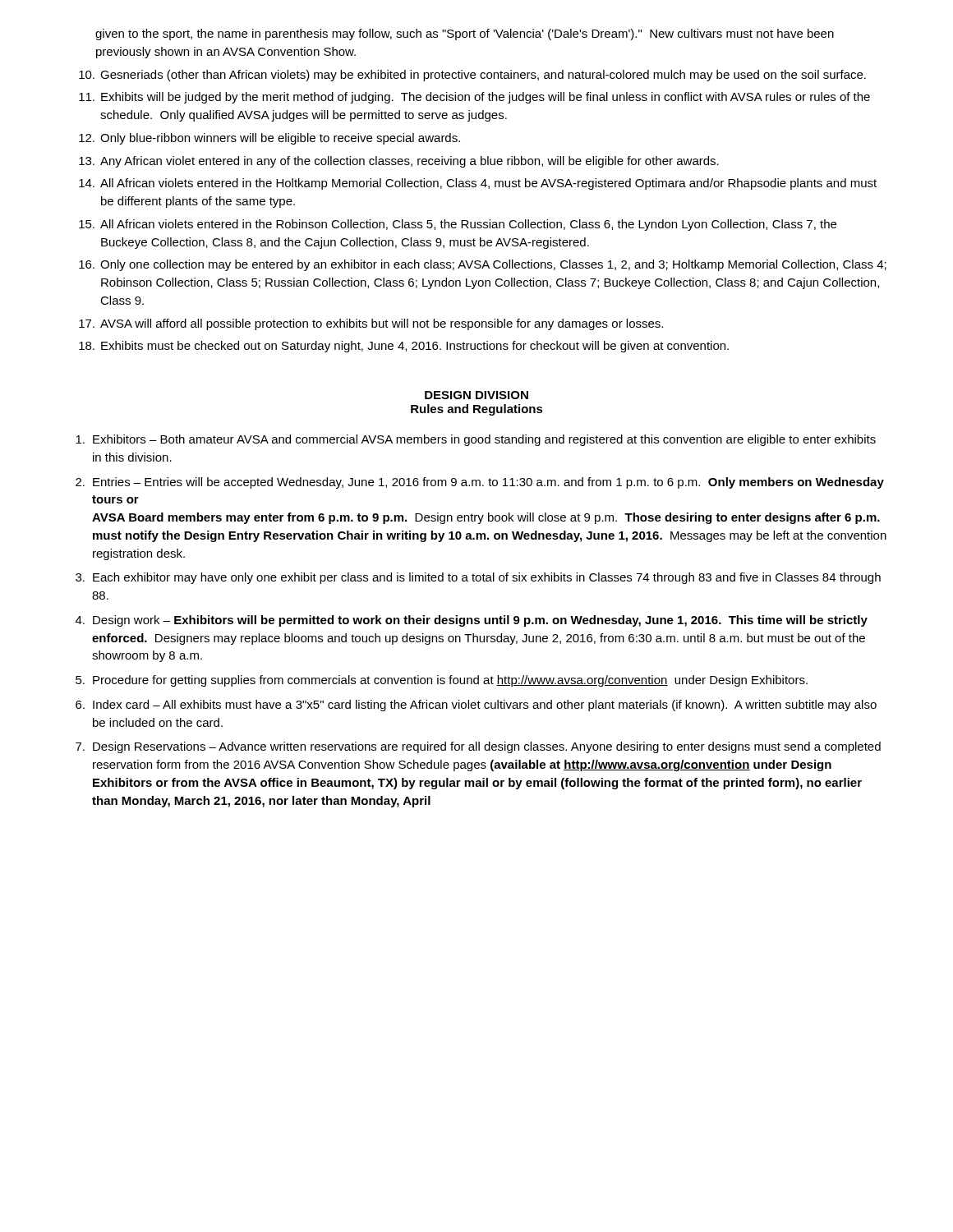Navigate to the region starting "18. Exhibits must be checked out"
Viewport: 953px width, 1232px height.
(476, 346)
